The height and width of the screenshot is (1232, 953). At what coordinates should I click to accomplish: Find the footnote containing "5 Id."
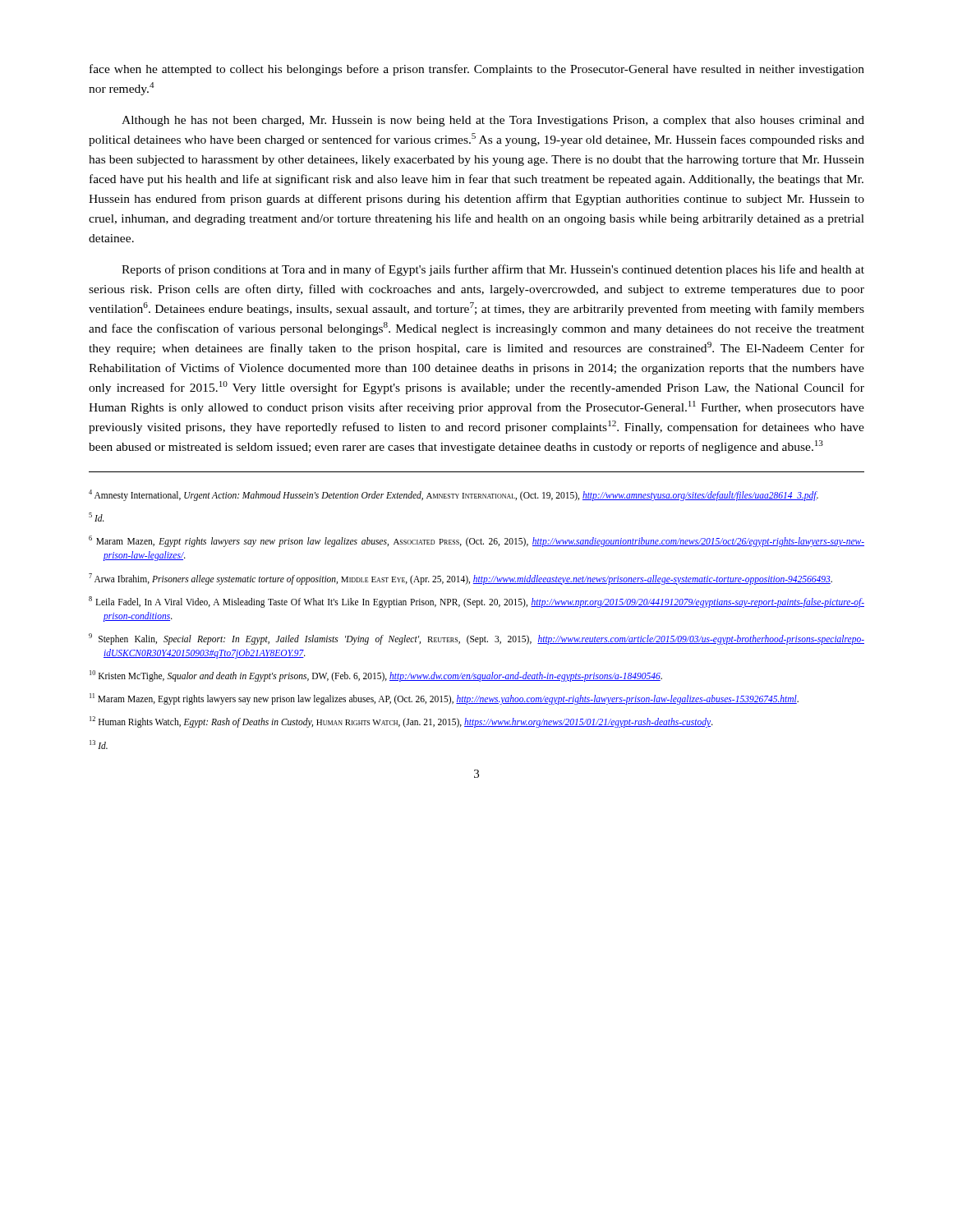coord(97,517)
